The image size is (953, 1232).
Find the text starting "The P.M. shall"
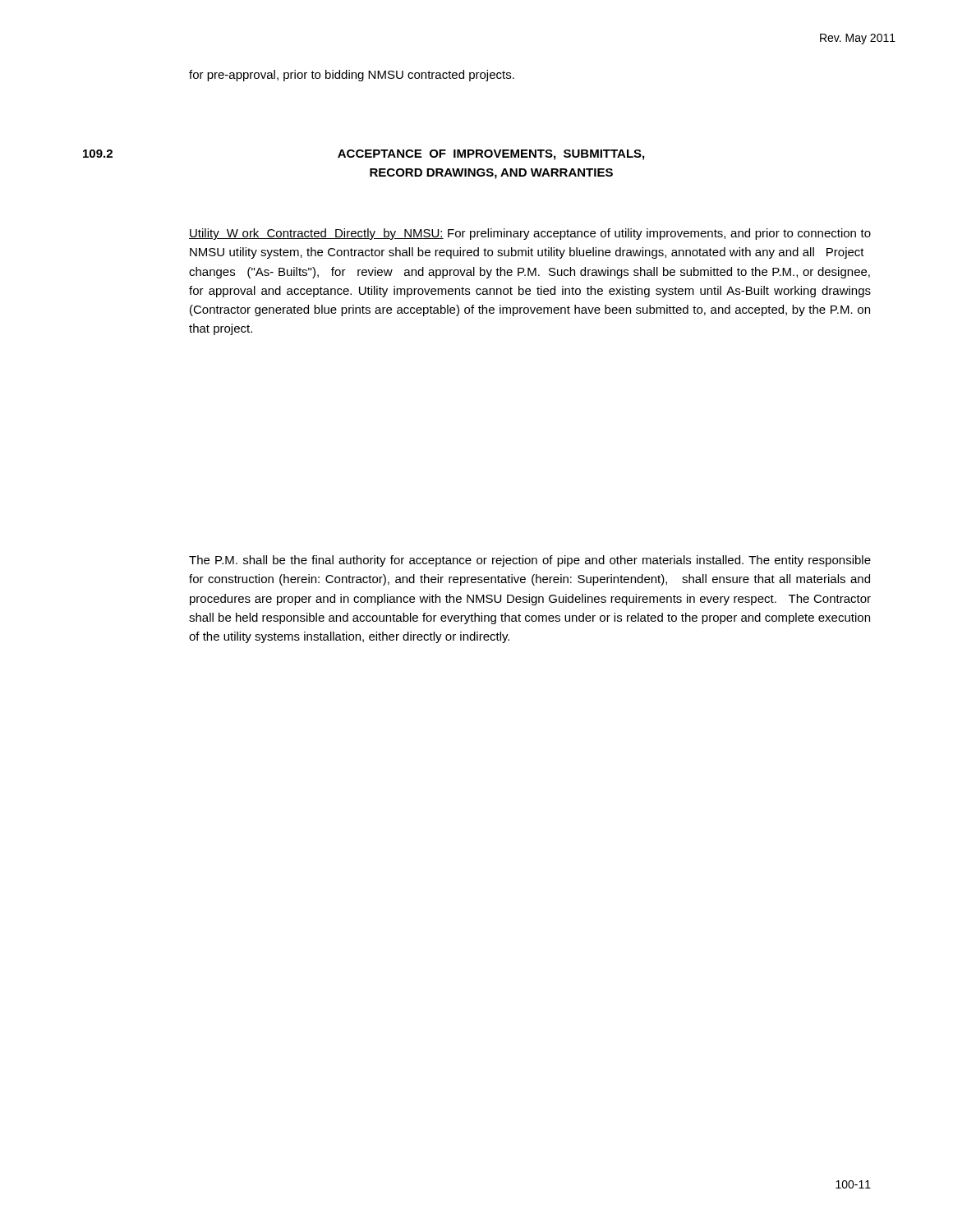click(530, 598)
